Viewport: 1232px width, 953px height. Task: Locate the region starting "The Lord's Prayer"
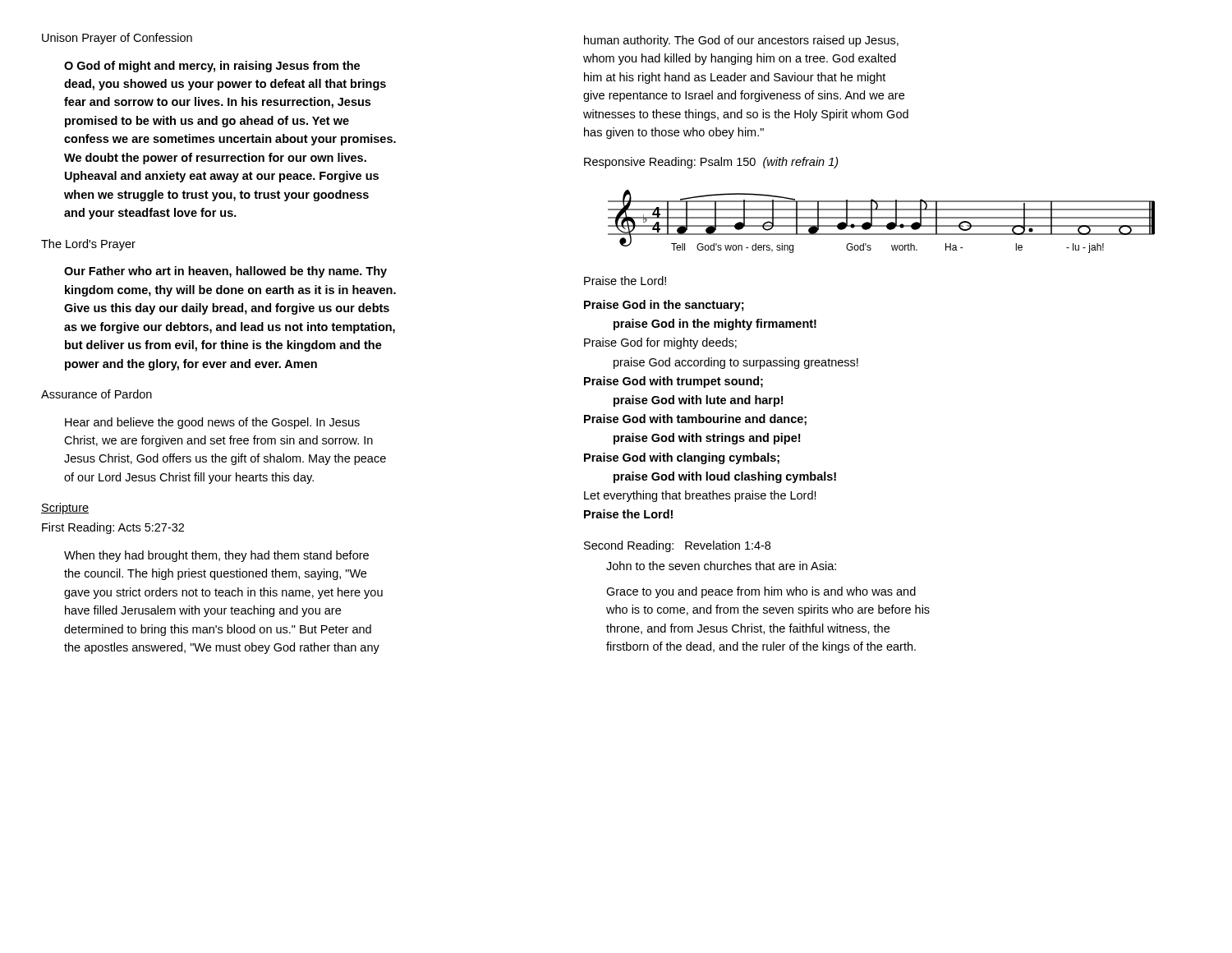tap(88, 245)
